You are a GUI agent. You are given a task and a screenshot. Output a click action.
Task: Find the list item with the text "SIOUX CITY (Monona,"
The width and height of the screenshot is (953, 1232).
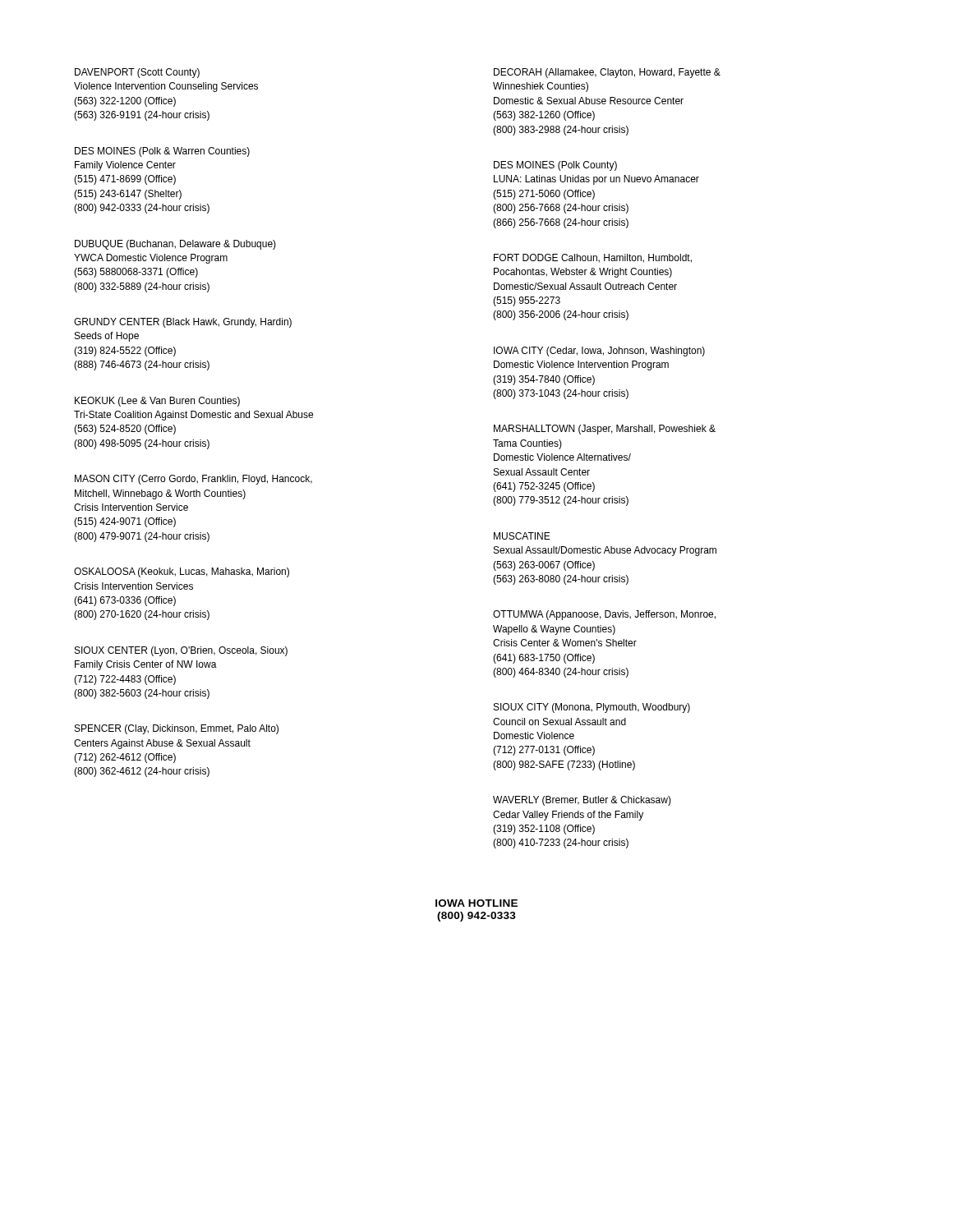pyautogui.click(x=592, y=736)
